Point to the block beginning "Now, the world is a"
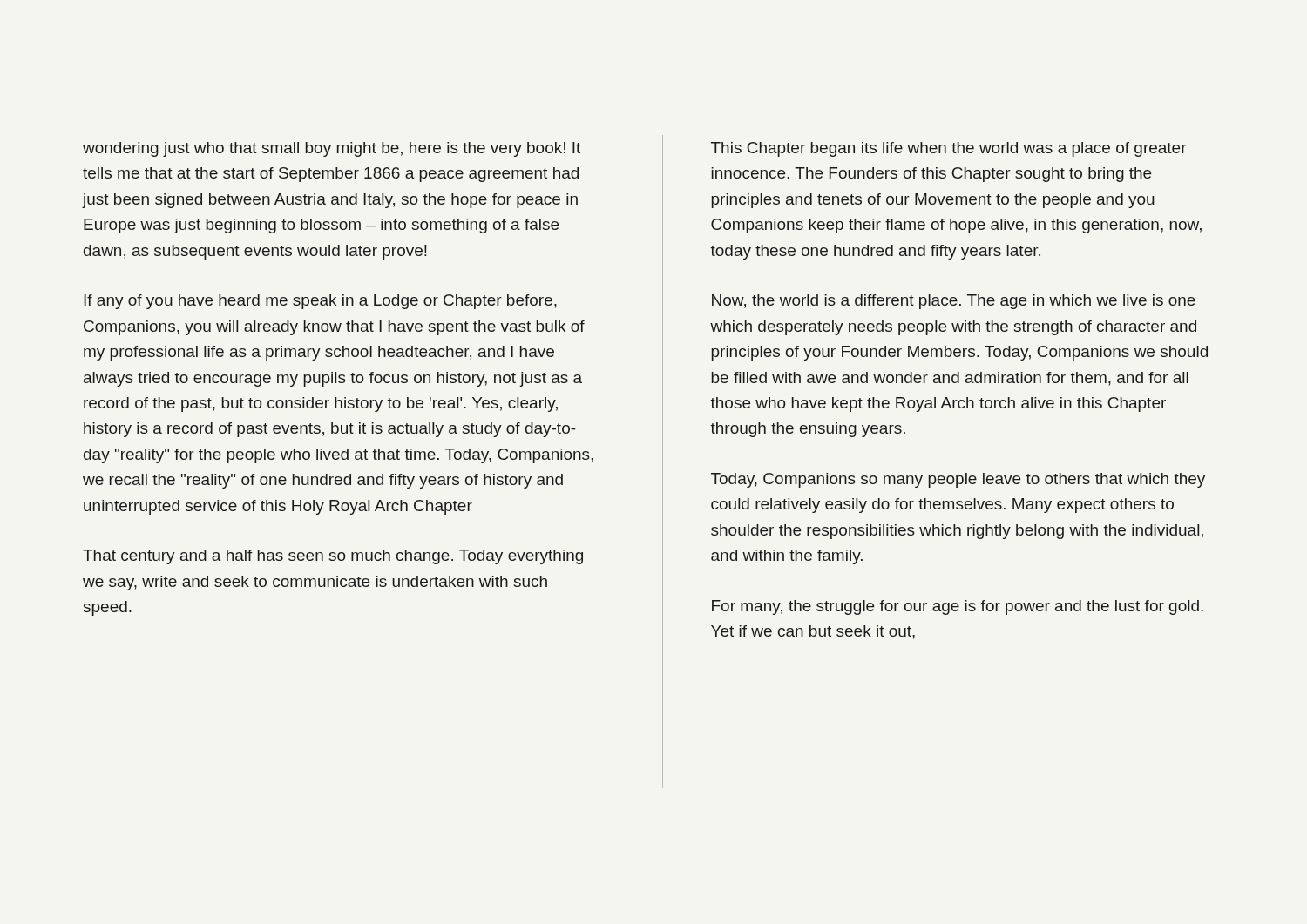1307x924 pixels. tap(967, 364)
